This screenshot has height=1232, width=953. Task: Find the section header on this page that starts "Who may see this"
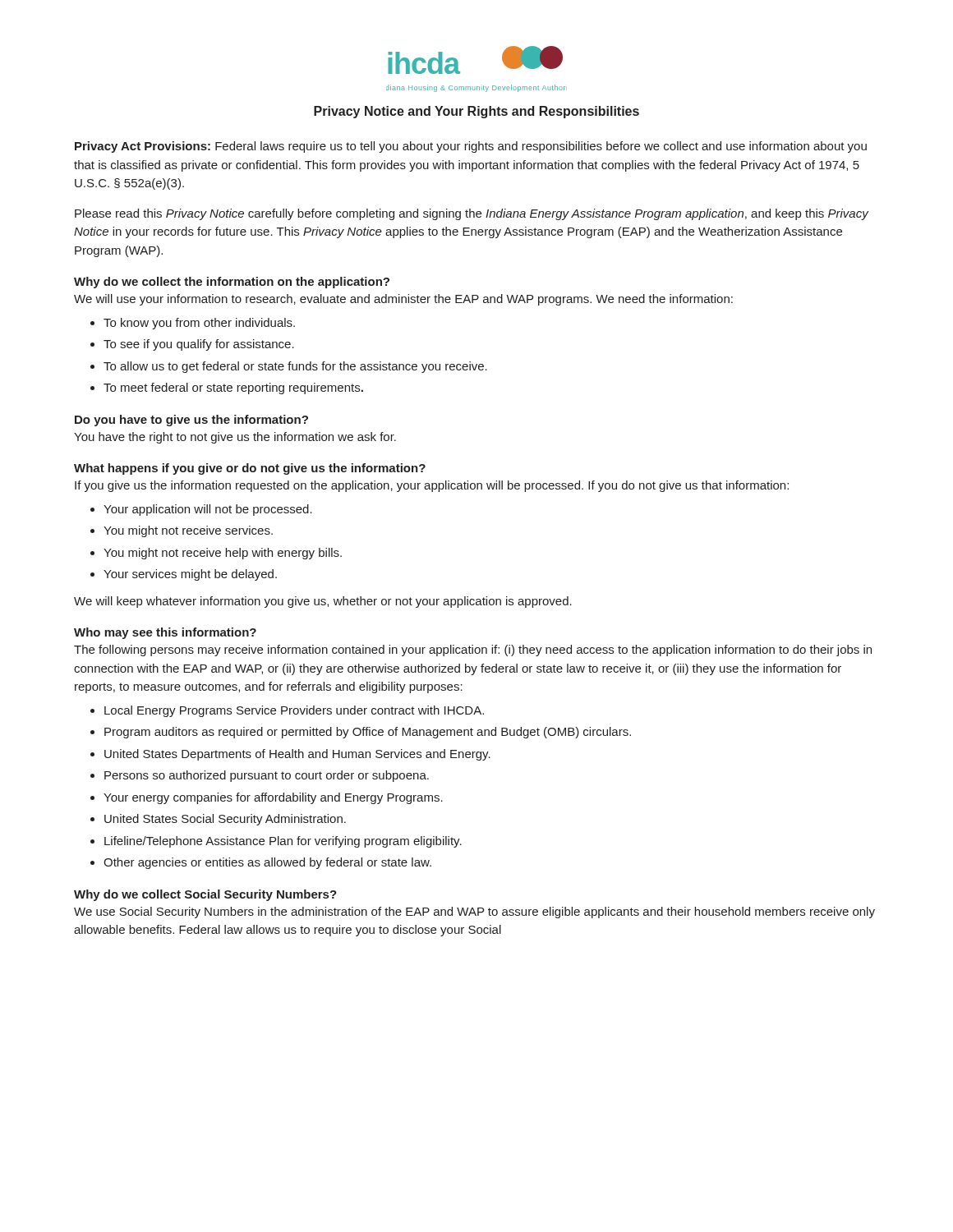pos(165,632)
